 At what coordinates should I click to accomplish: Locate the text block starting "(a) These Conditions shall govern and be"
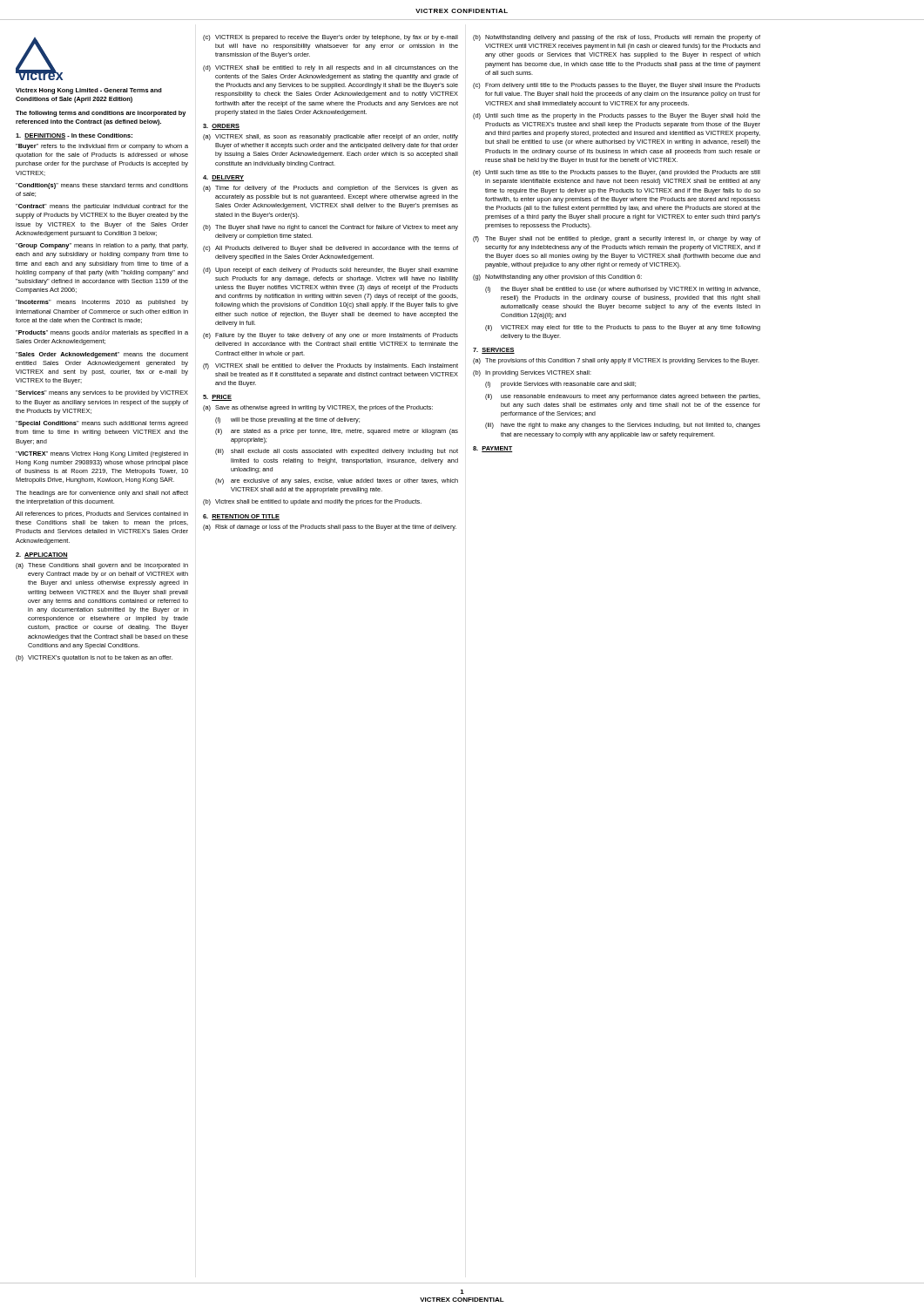pyautogui.click(x=102, y=606)
